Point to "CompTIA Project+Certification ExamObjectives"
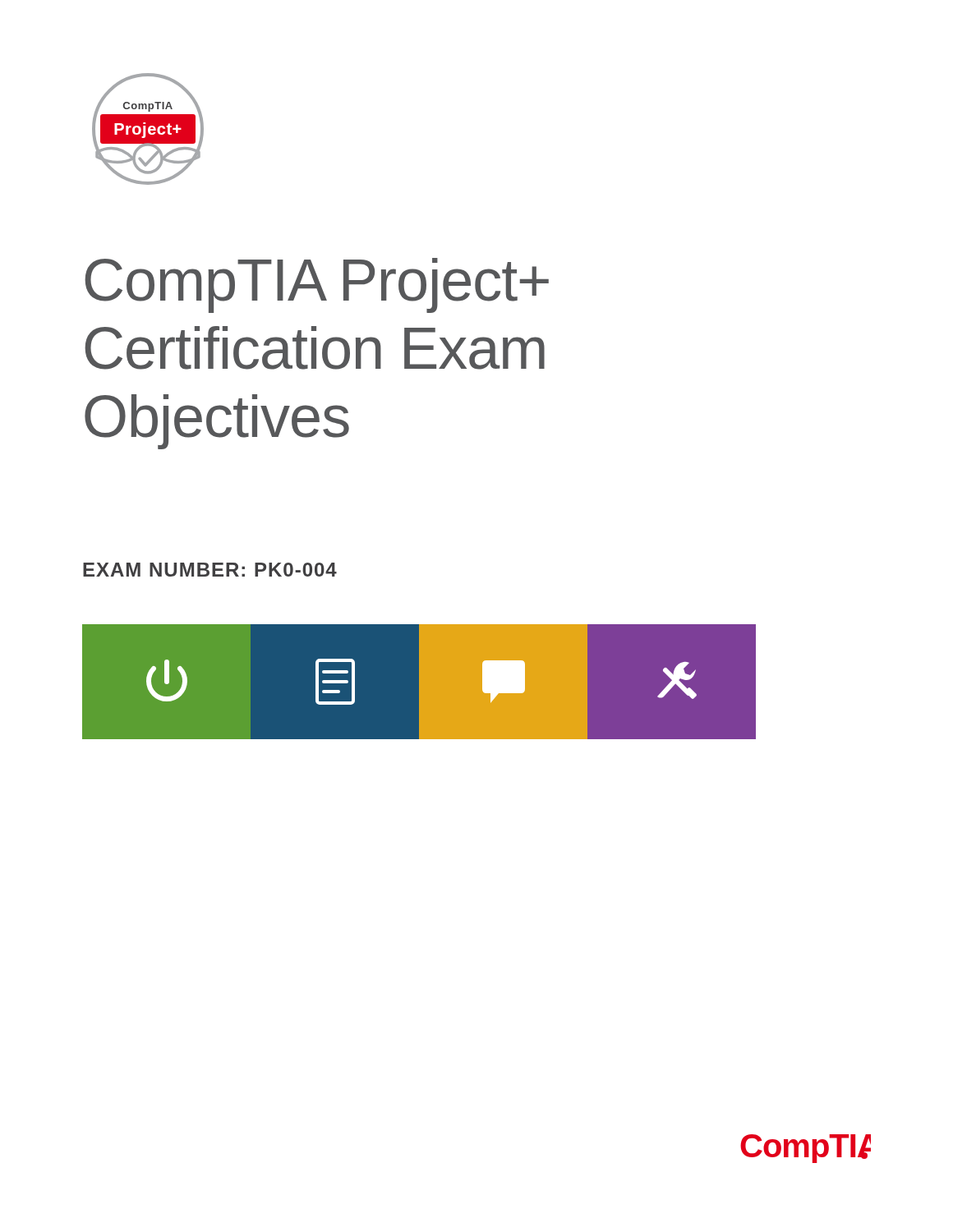 419,348
